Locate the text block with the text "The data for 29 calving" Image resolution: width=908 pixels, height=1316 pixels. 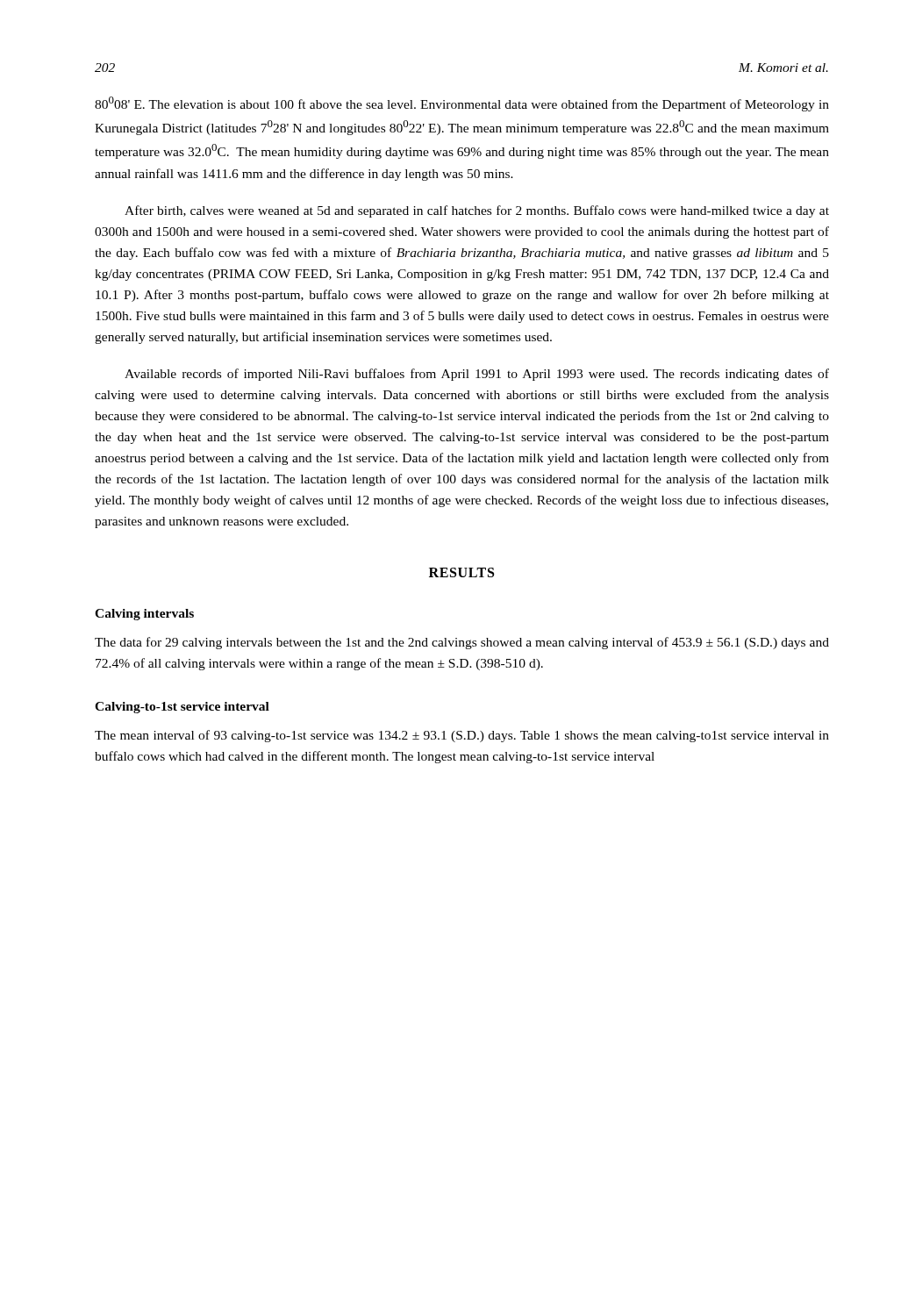pos(462,652)
